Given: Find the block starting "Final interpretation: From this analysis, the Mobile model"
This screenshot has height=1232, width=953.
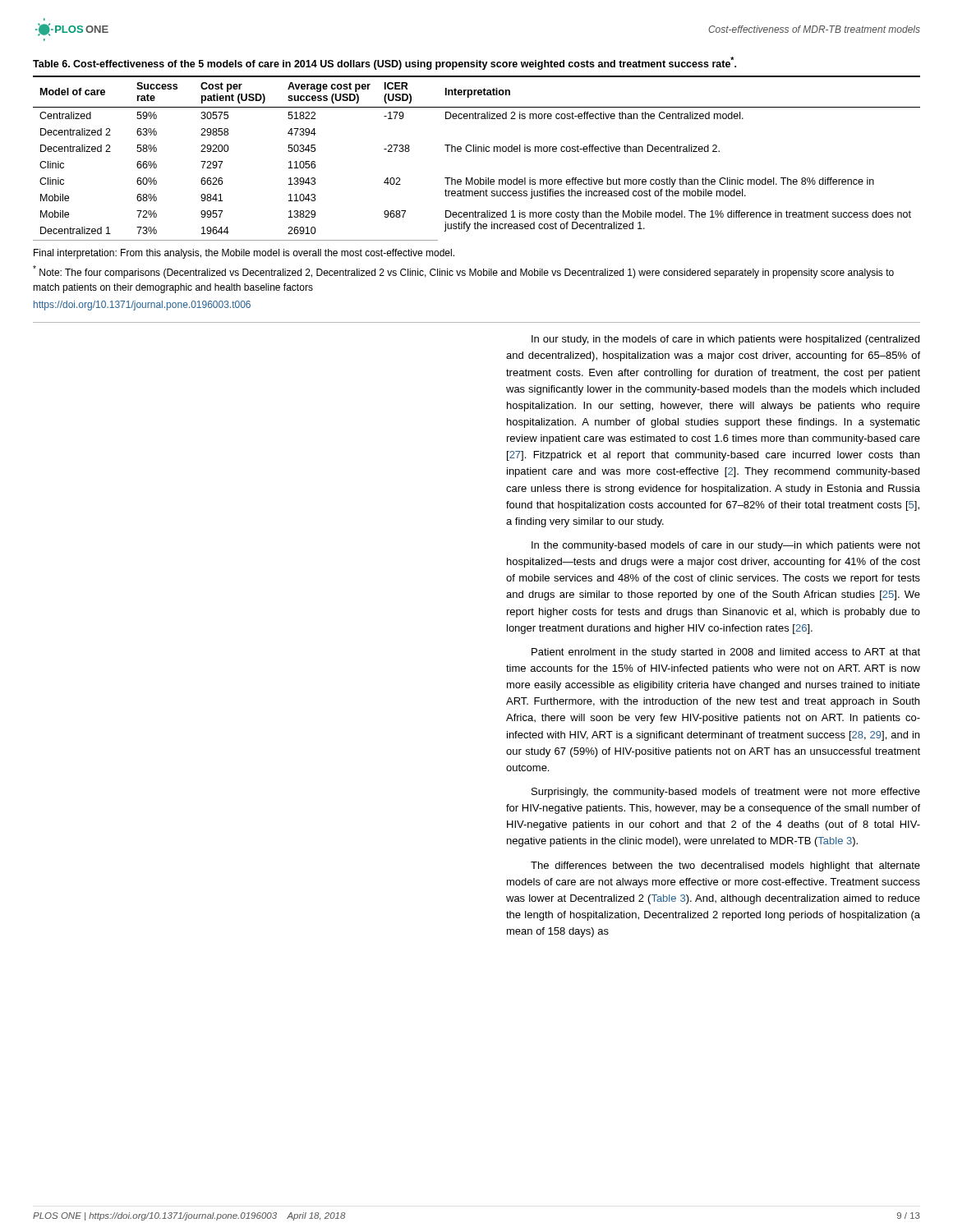Looking at the screenshot, I should [244, 253].
